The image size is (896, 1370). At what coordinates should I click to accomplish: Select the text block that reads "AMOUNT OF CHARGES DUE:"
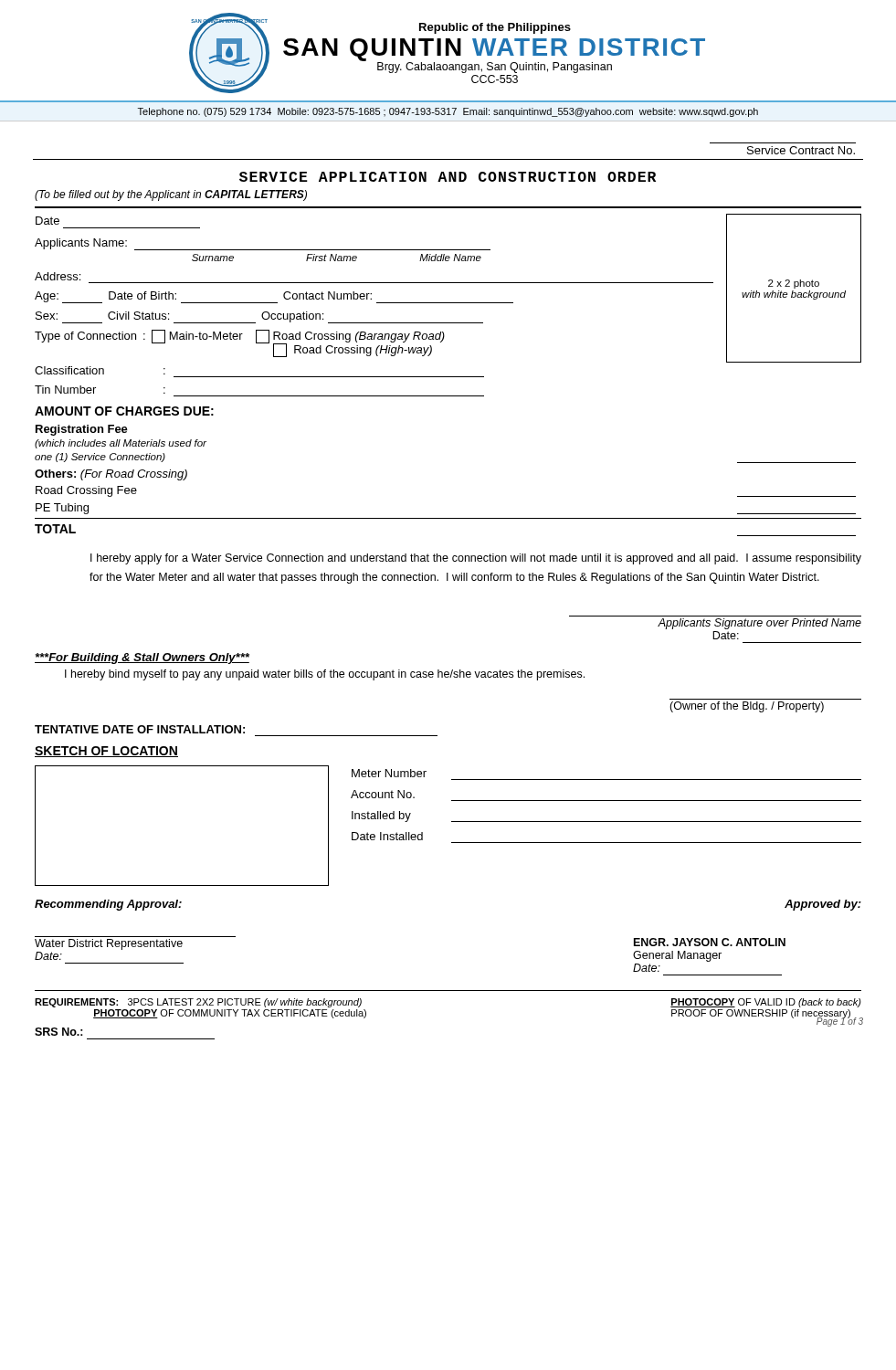pos(124,411)
